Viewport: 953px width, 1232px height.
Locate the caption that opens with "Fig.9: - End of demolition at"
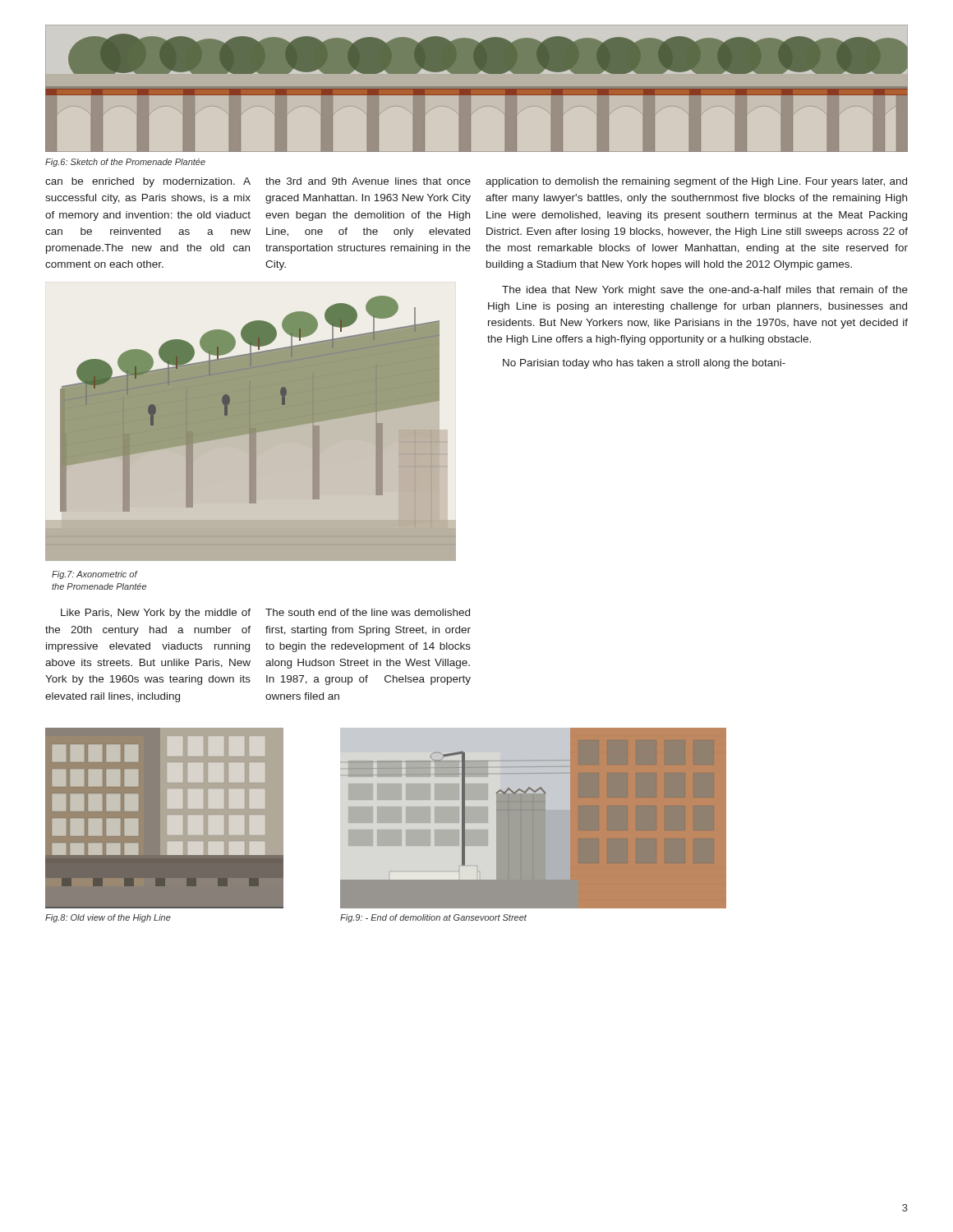433,917
